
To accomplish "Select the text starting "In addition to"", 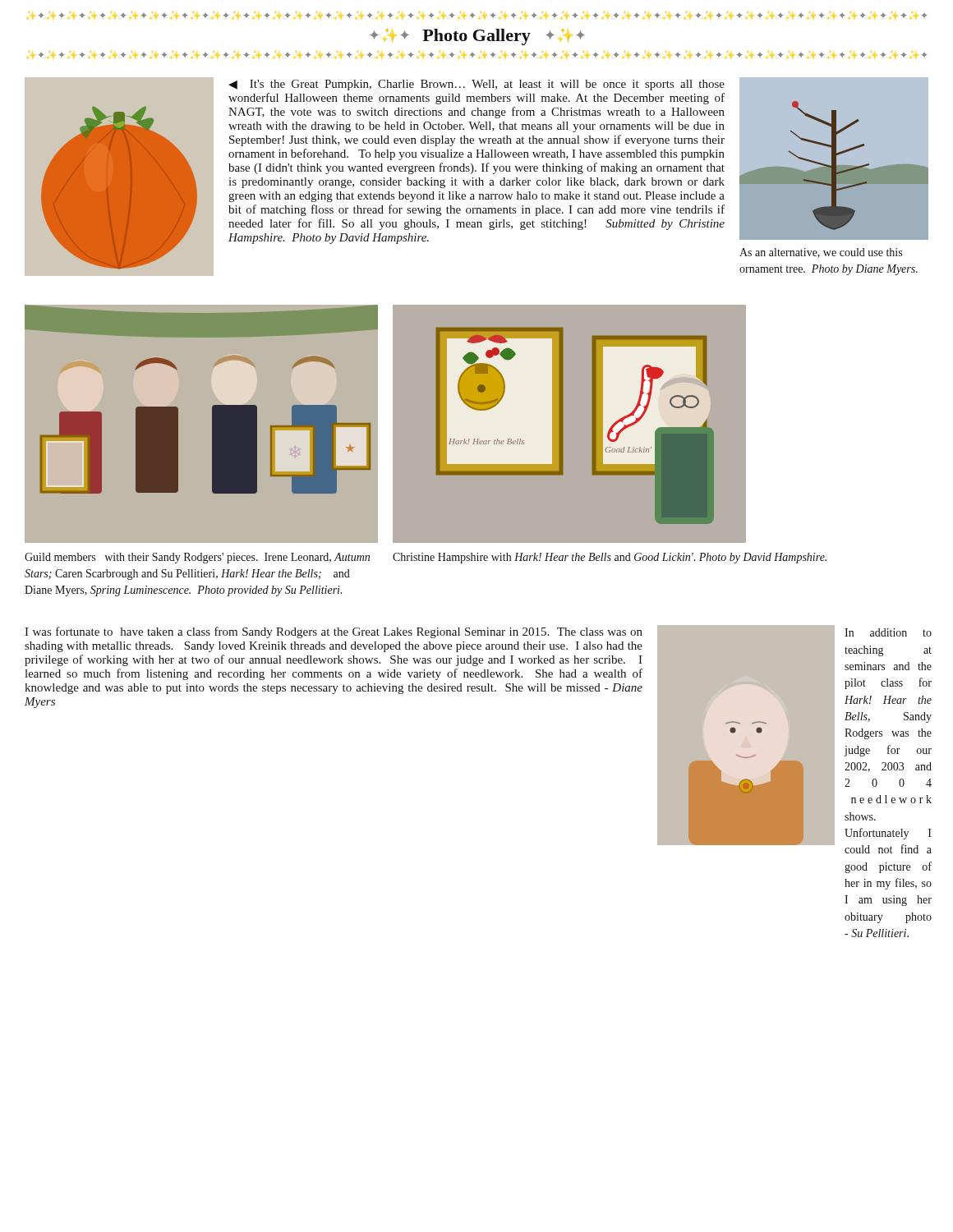I will tap(888, 783).
